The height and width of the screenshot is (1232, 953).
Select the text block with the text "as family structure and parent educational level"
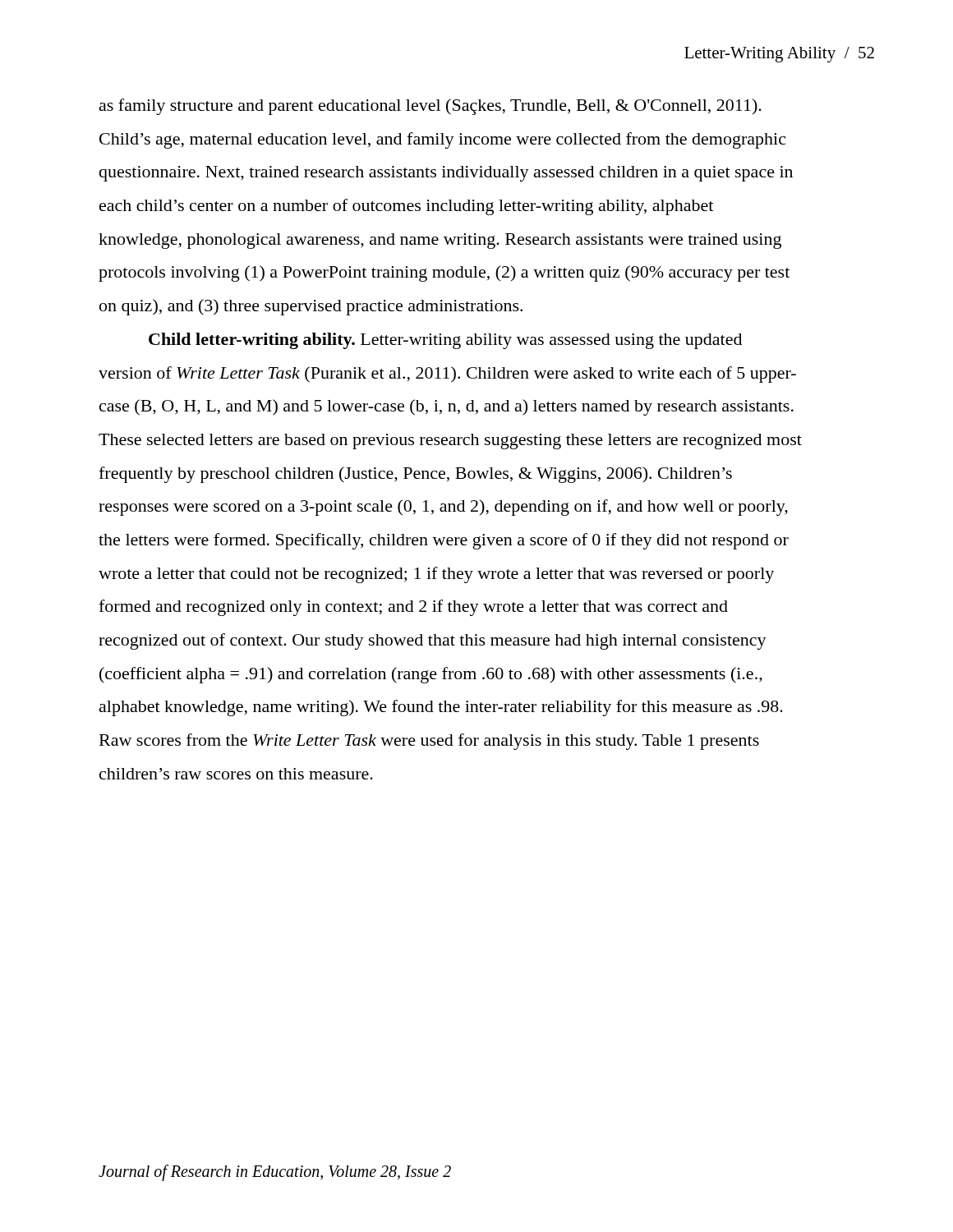coord(476,440)
